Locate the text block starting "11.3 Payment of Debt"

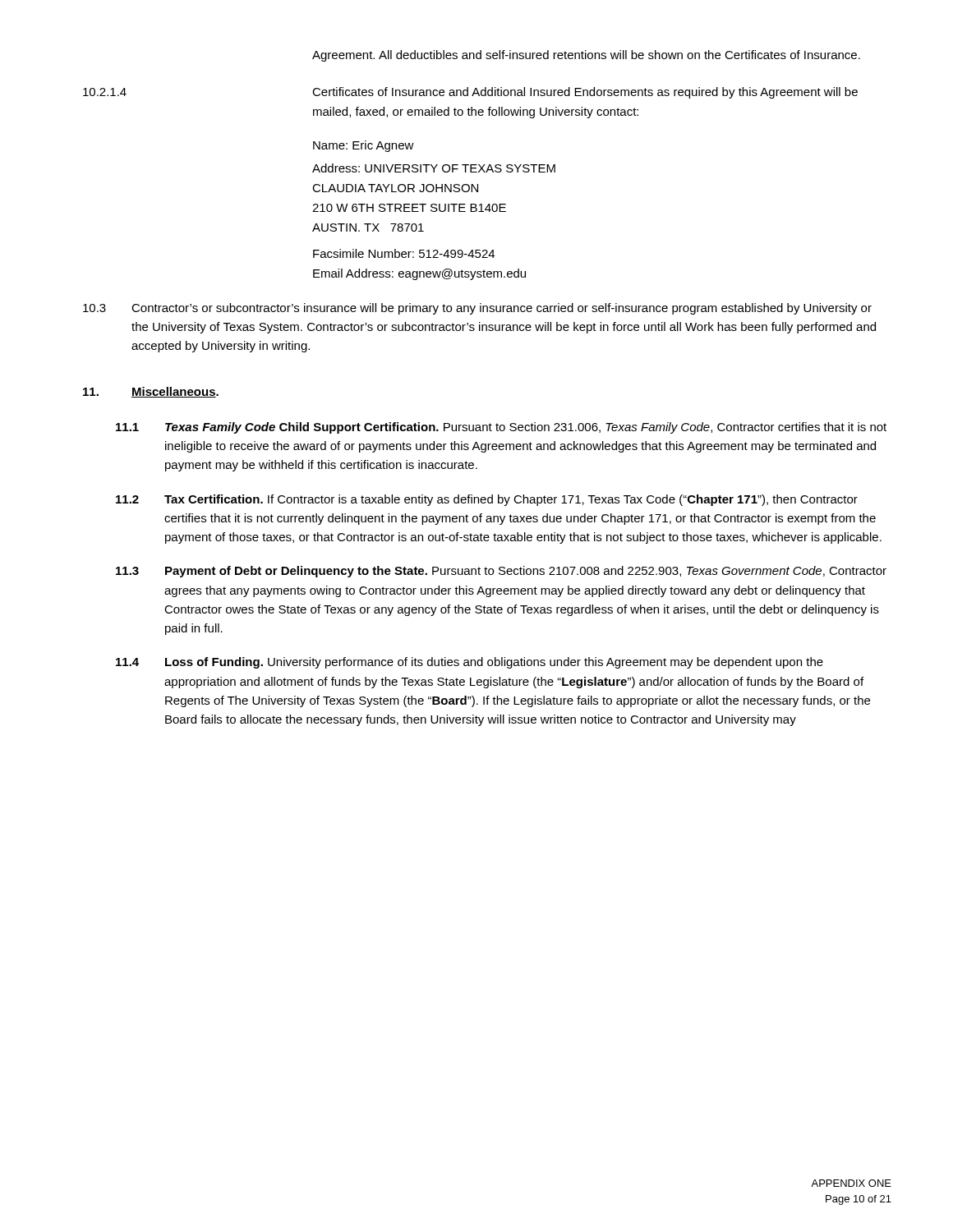(x=487, y=599)
